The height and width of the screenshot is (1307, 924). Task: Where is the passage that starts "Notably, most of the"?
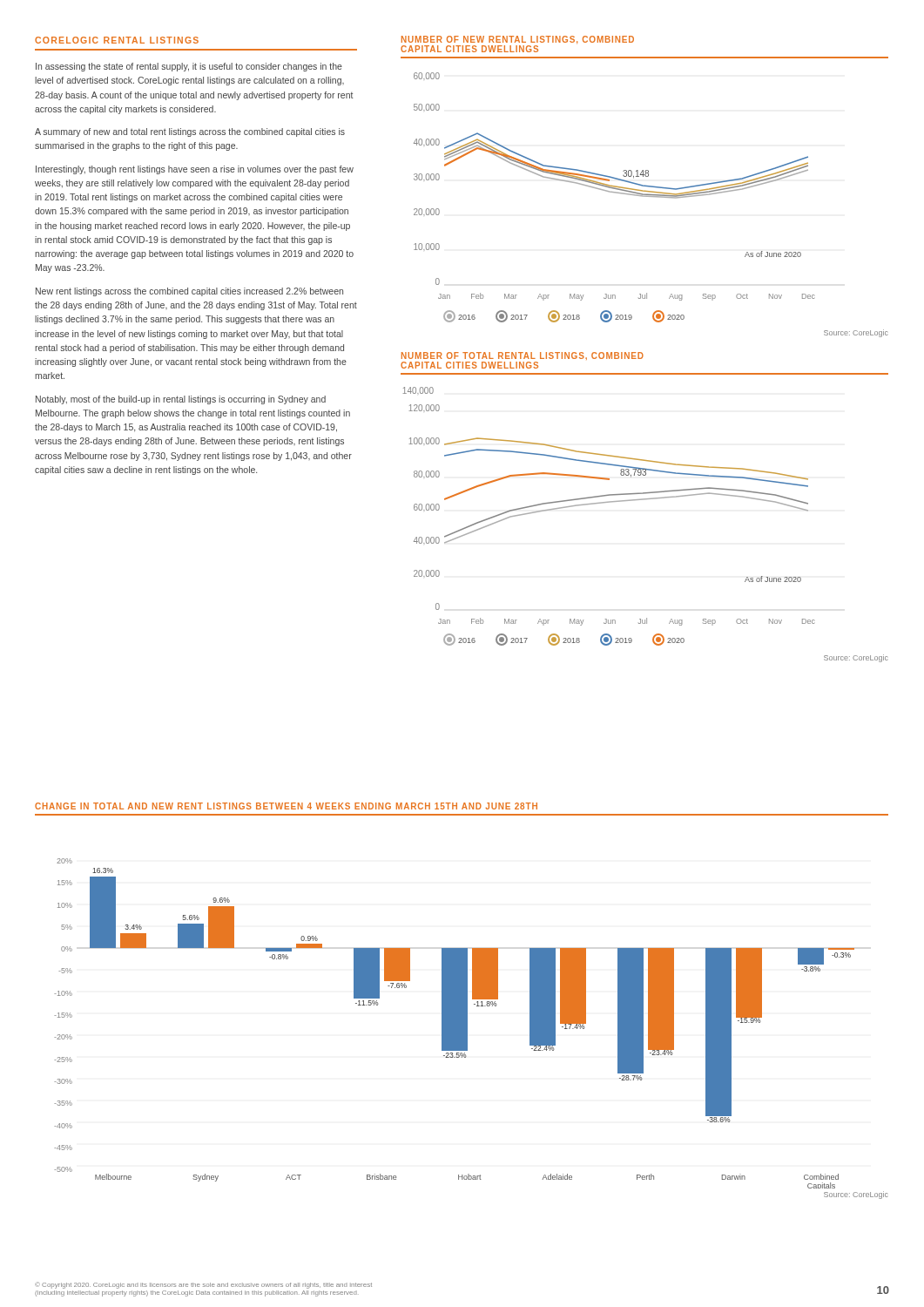[x=193, y=434]
